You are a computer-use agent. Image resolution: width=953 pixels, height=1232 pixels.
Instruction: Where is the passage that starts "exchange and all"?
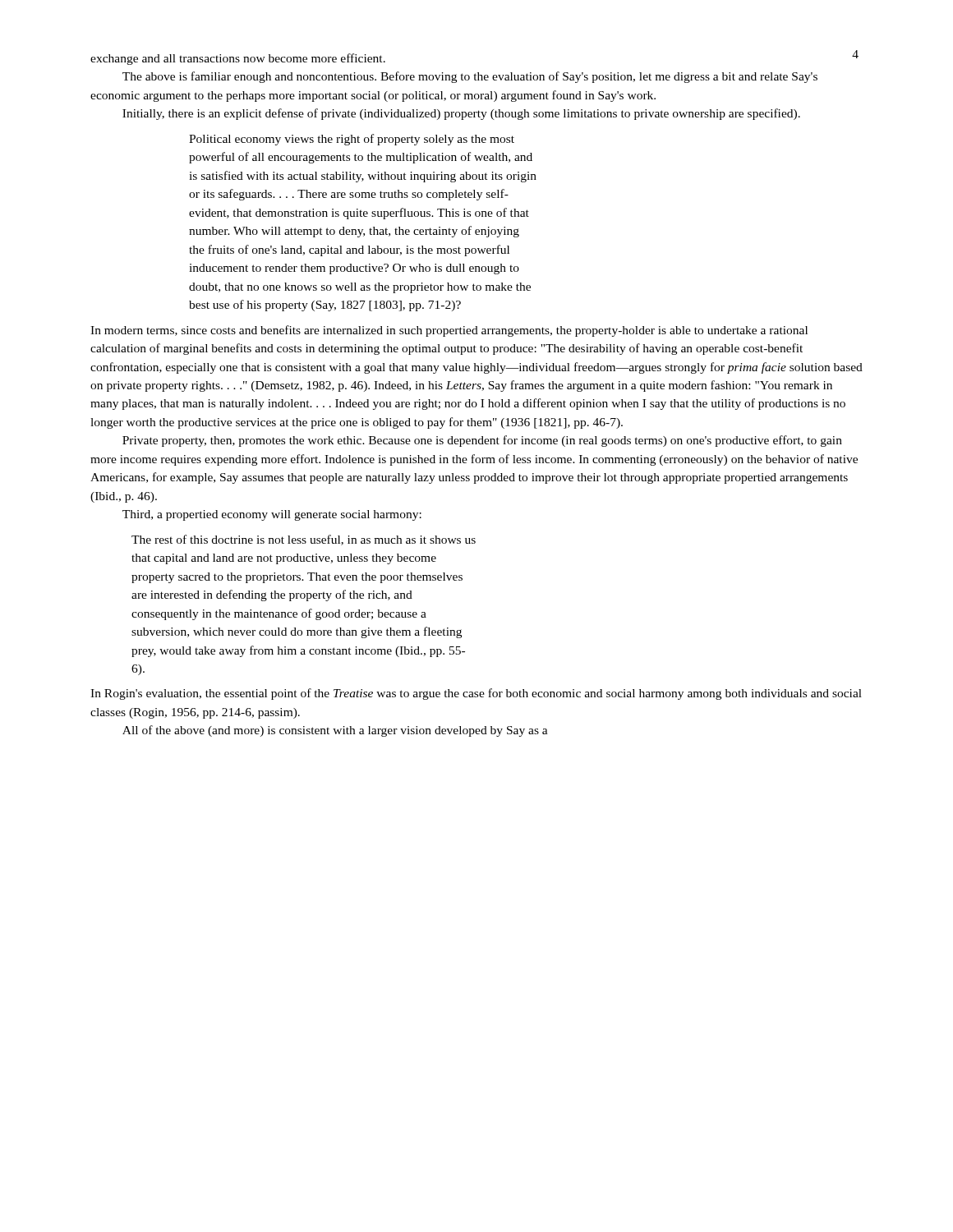click(221, 57)
